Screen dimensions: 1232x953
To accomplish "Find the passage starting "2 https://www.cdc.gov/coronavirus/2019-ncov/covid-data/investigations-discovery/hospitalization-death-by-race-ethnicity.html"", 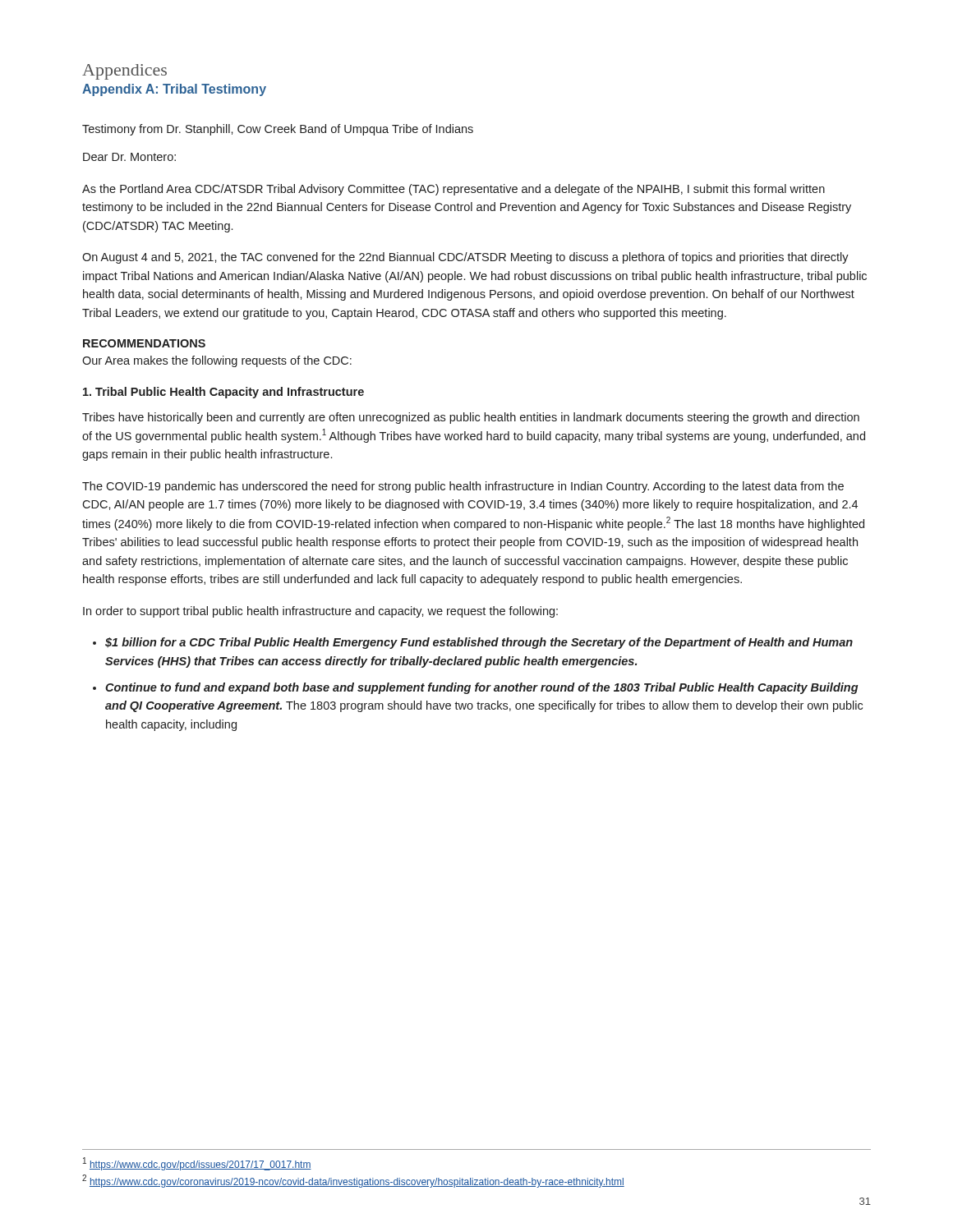I will pos(353,1181).
